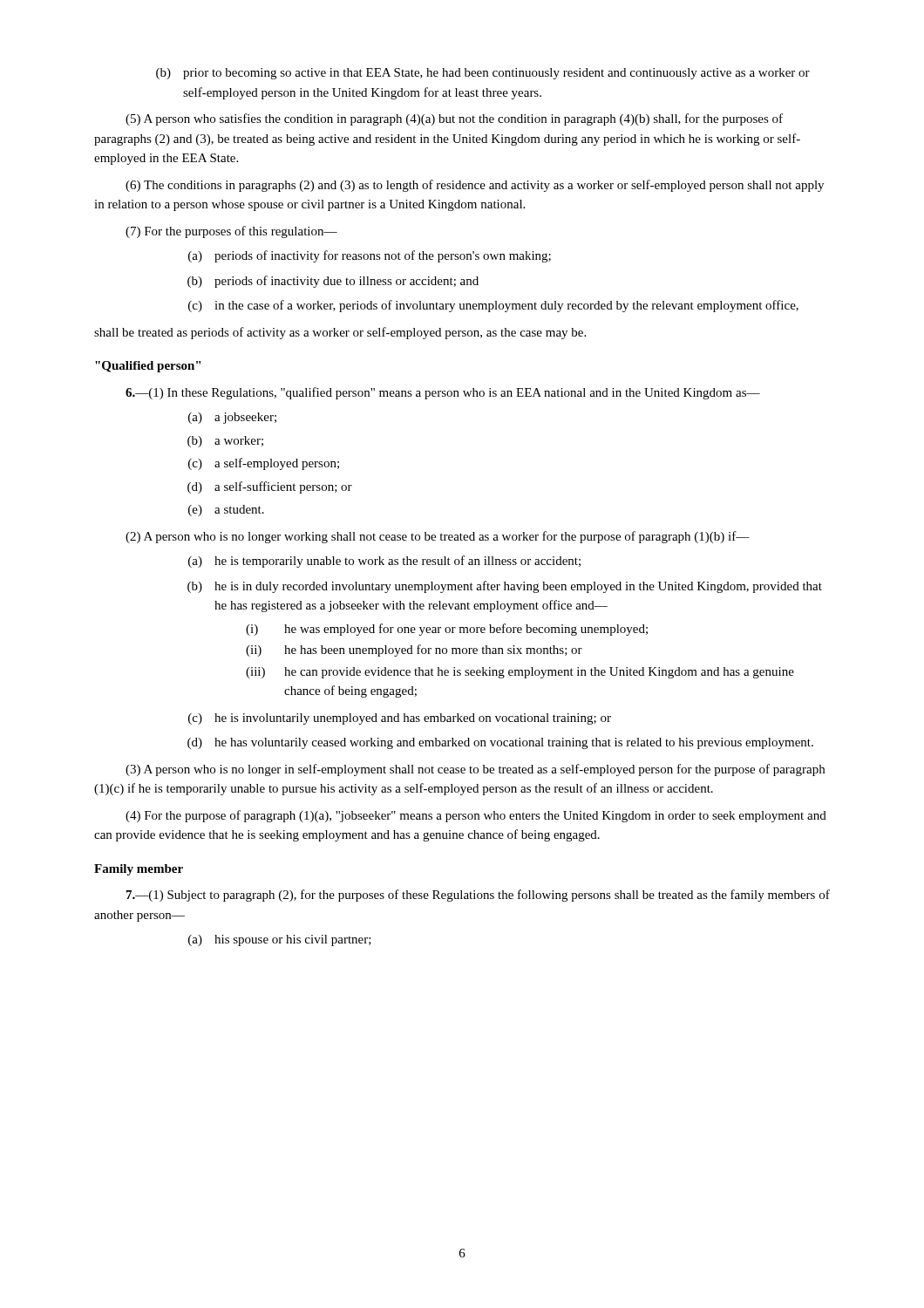Viewport: 924px width, 1308px height.
Task: Find the list item that says "(b) he is in"
Action: point(493,640)
